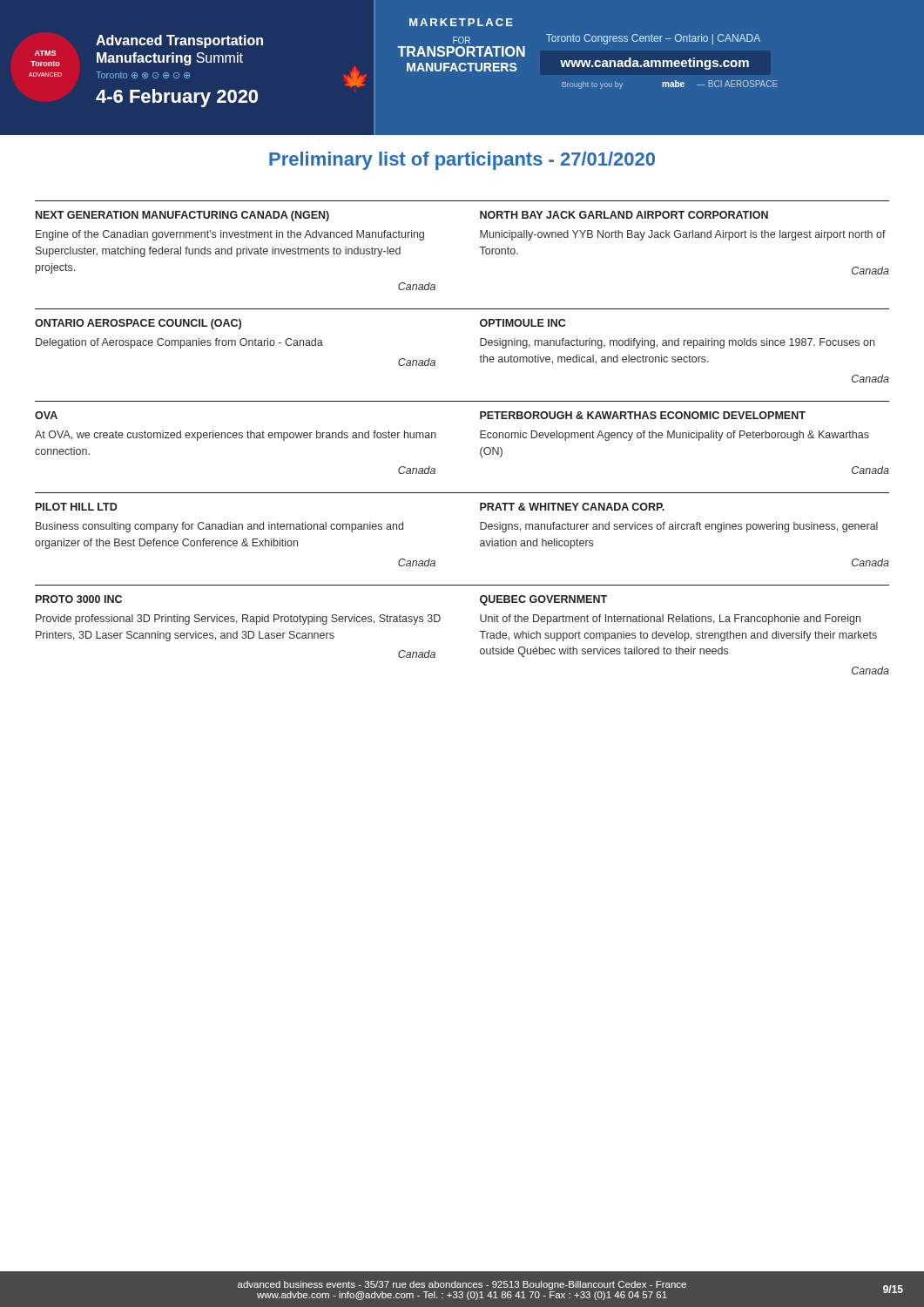This screenshot has width=924, height=1307.
Task: Find "ONTARIO AEROSPACE COUNCIL (OAC)" on this page
Action: [138, 323]
